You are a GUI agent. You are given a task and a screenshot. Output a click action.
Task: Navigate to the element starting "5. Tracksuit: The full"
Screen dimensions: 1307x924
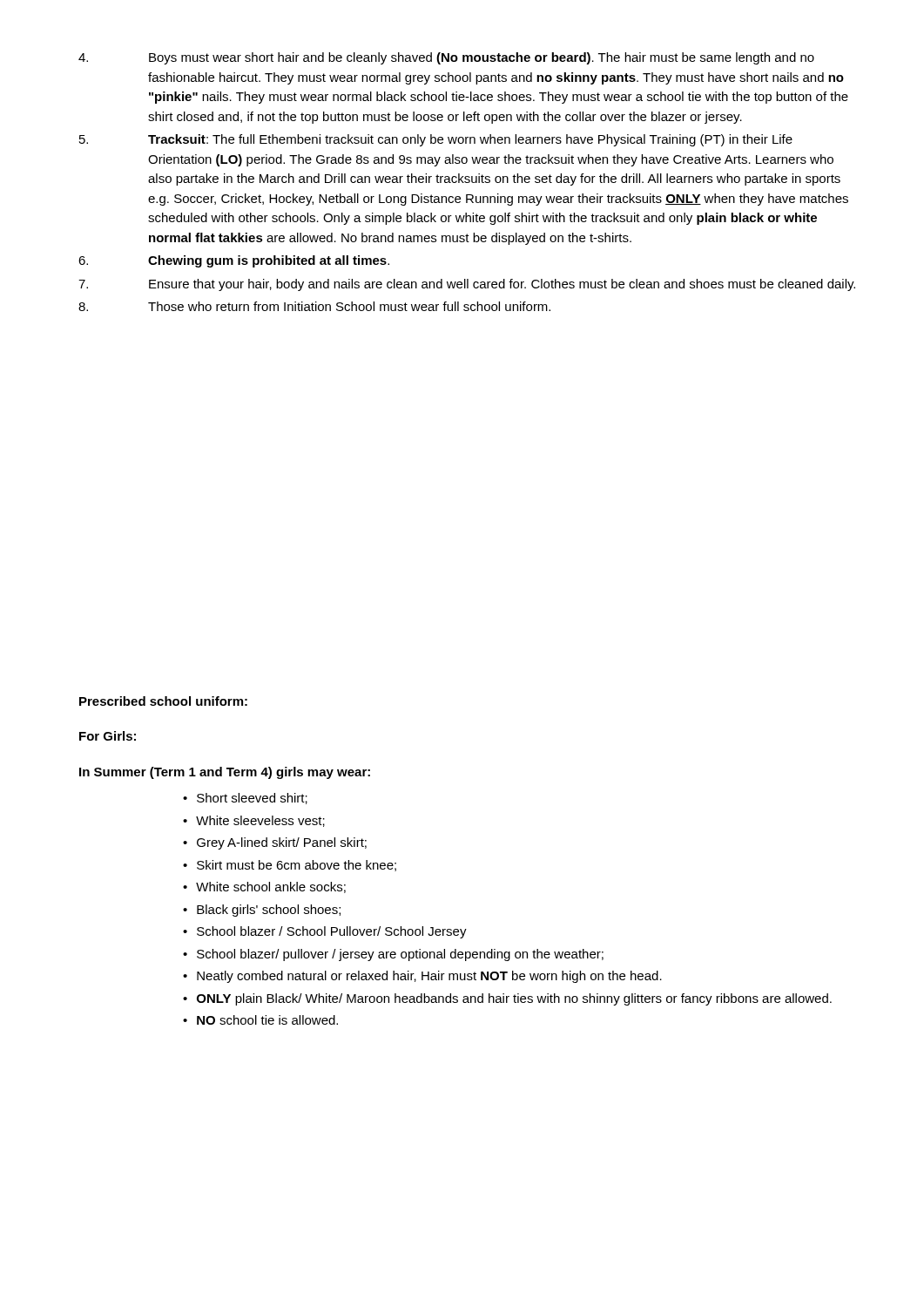(469, 189)
